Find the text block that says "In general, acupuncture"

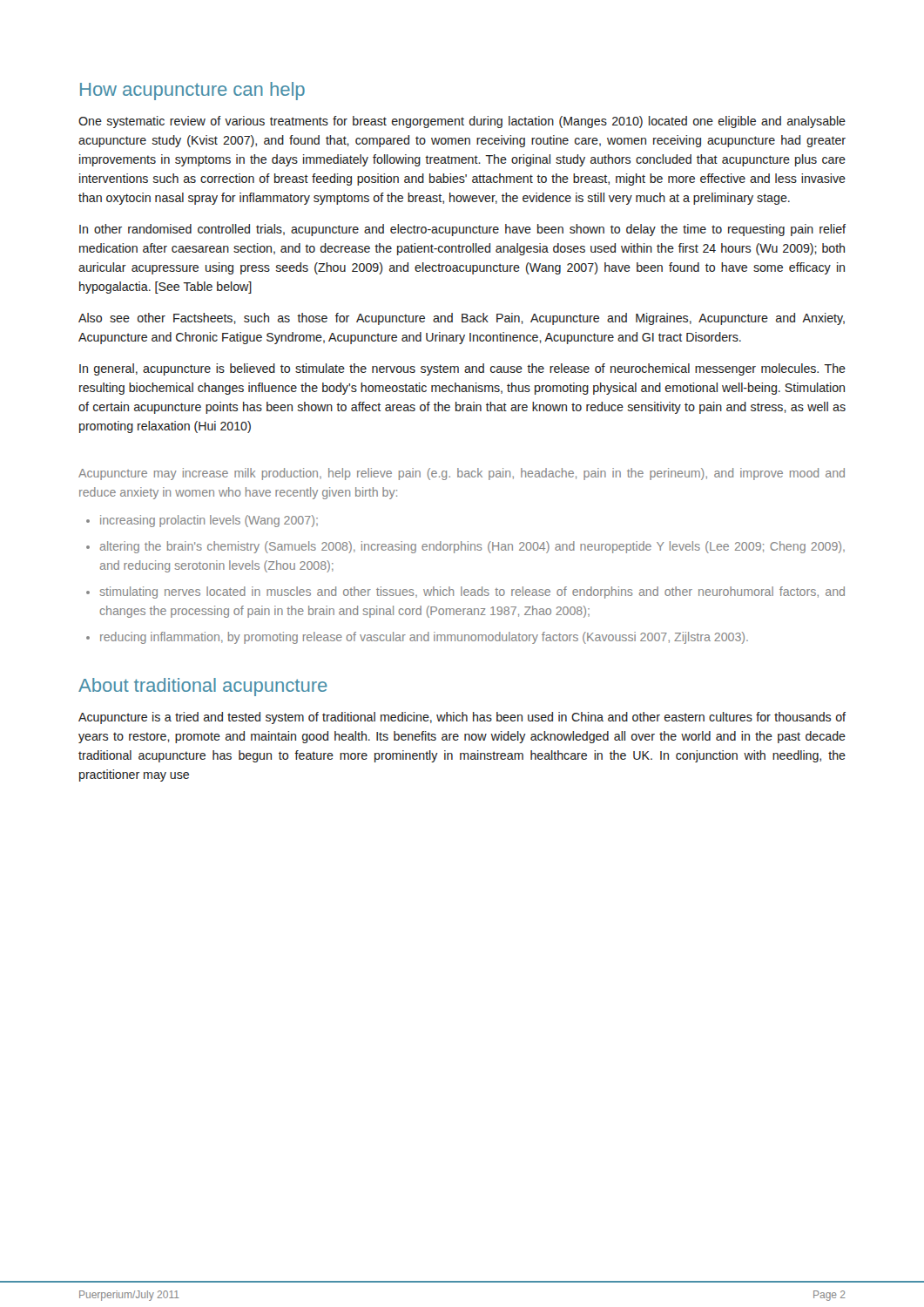tap(462, 397)
